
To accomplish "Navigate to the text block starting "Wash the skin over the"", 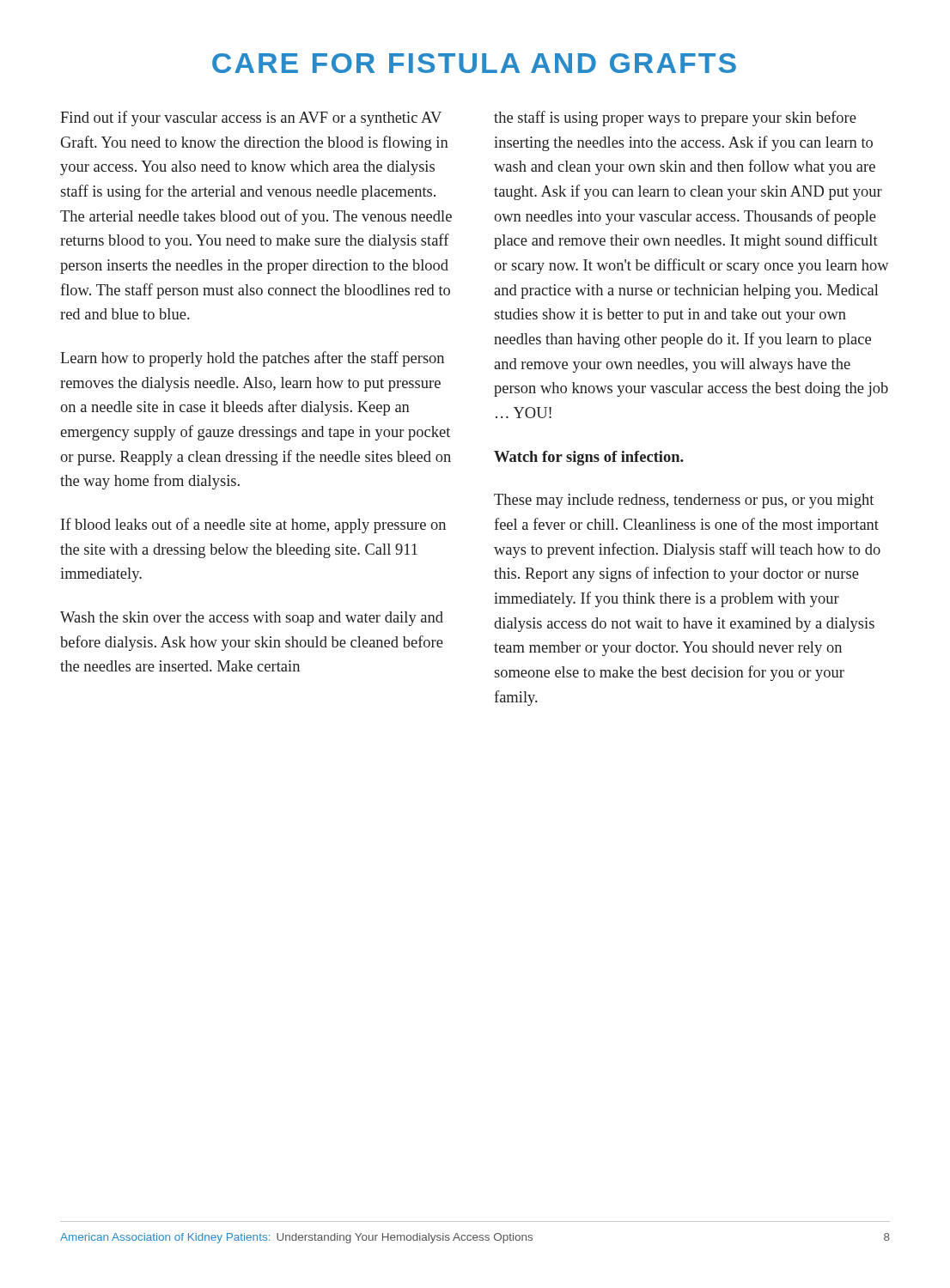I will coord(258,642).
